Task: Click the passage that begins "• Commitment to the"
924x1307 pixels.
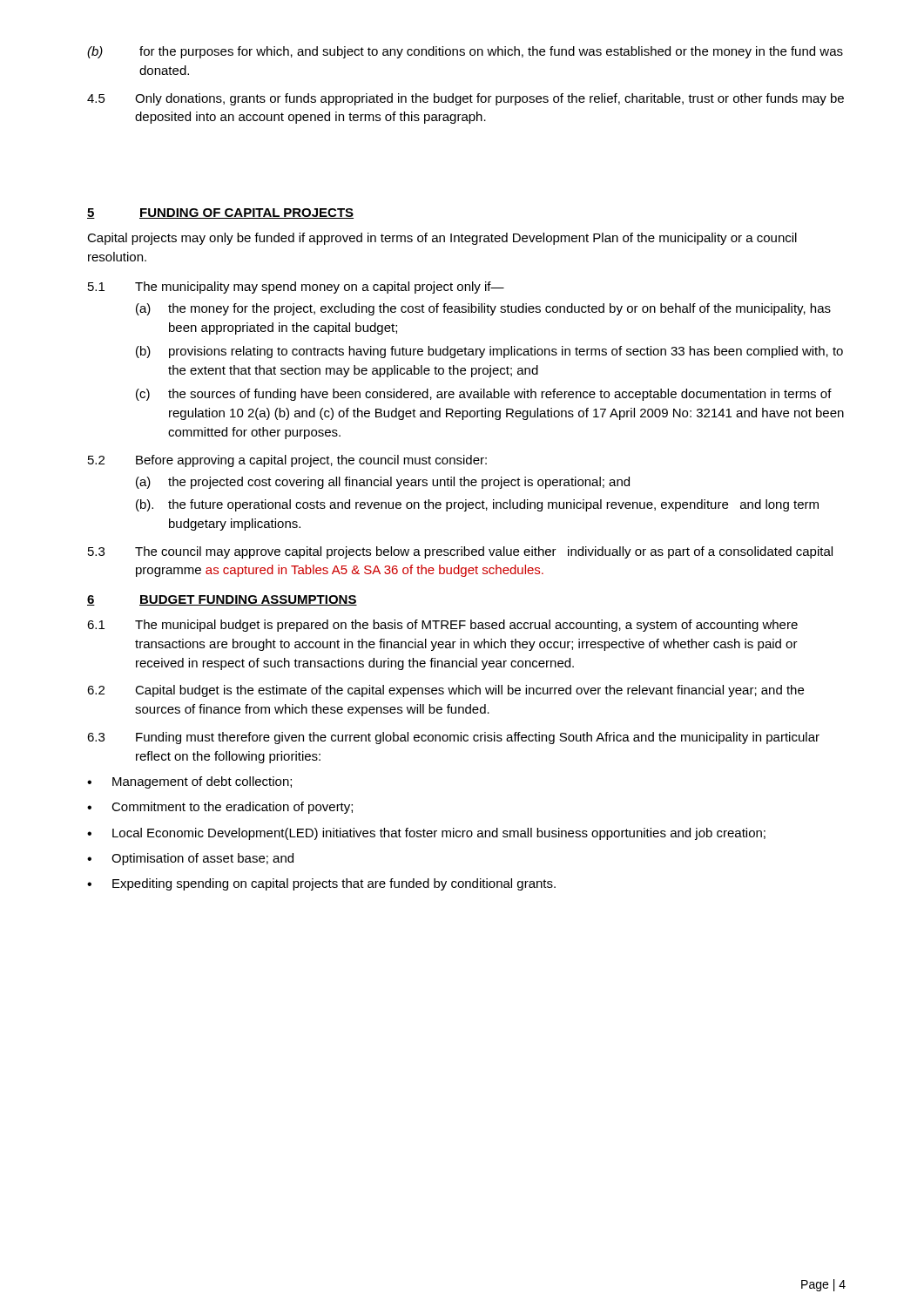Action: tap(221, 808)
